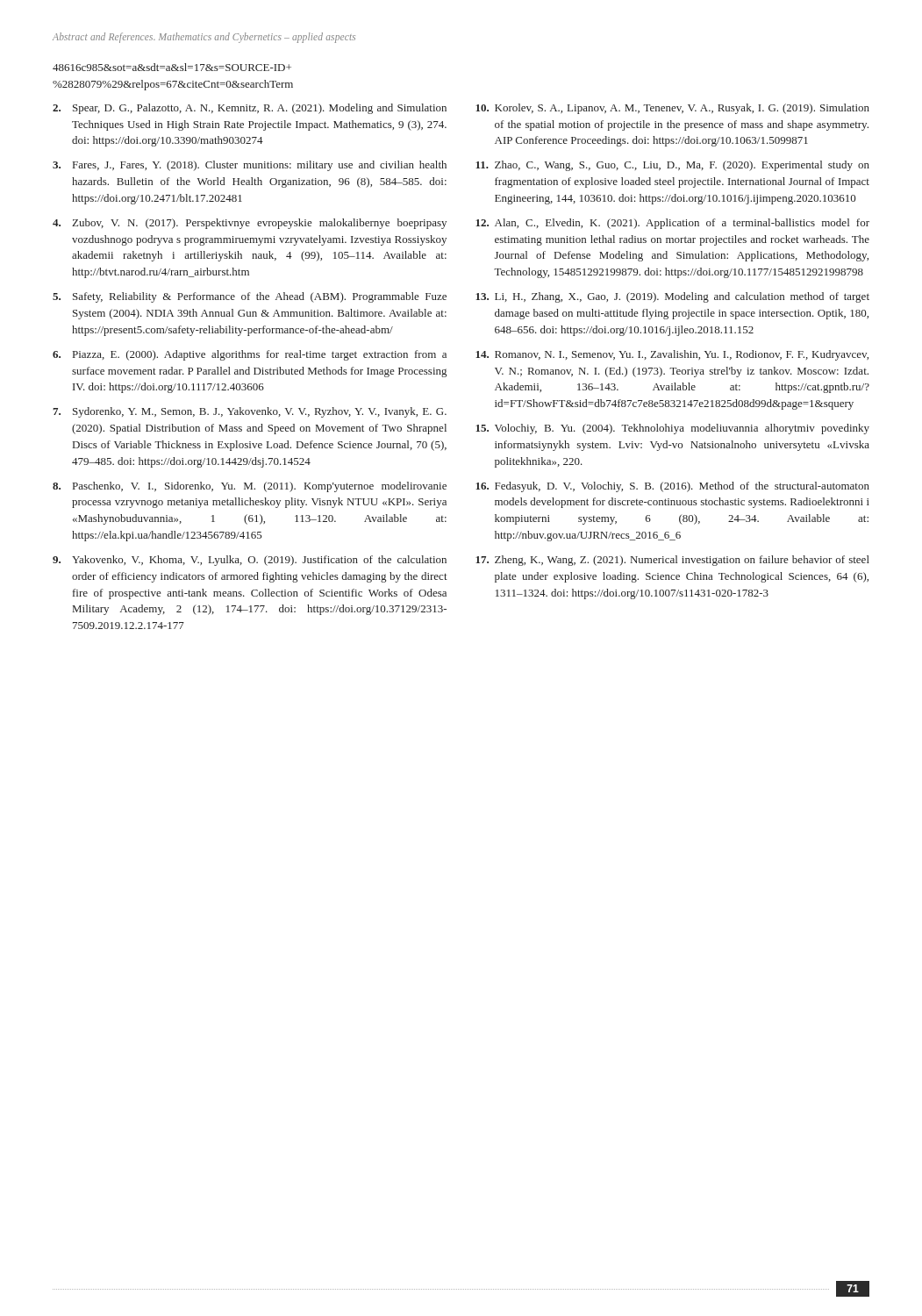Screen dimensions: 1316x922
Task: Select the text starting "9. Yakovenko, V., Khoma, V.,"
Action: pos(250,593)
